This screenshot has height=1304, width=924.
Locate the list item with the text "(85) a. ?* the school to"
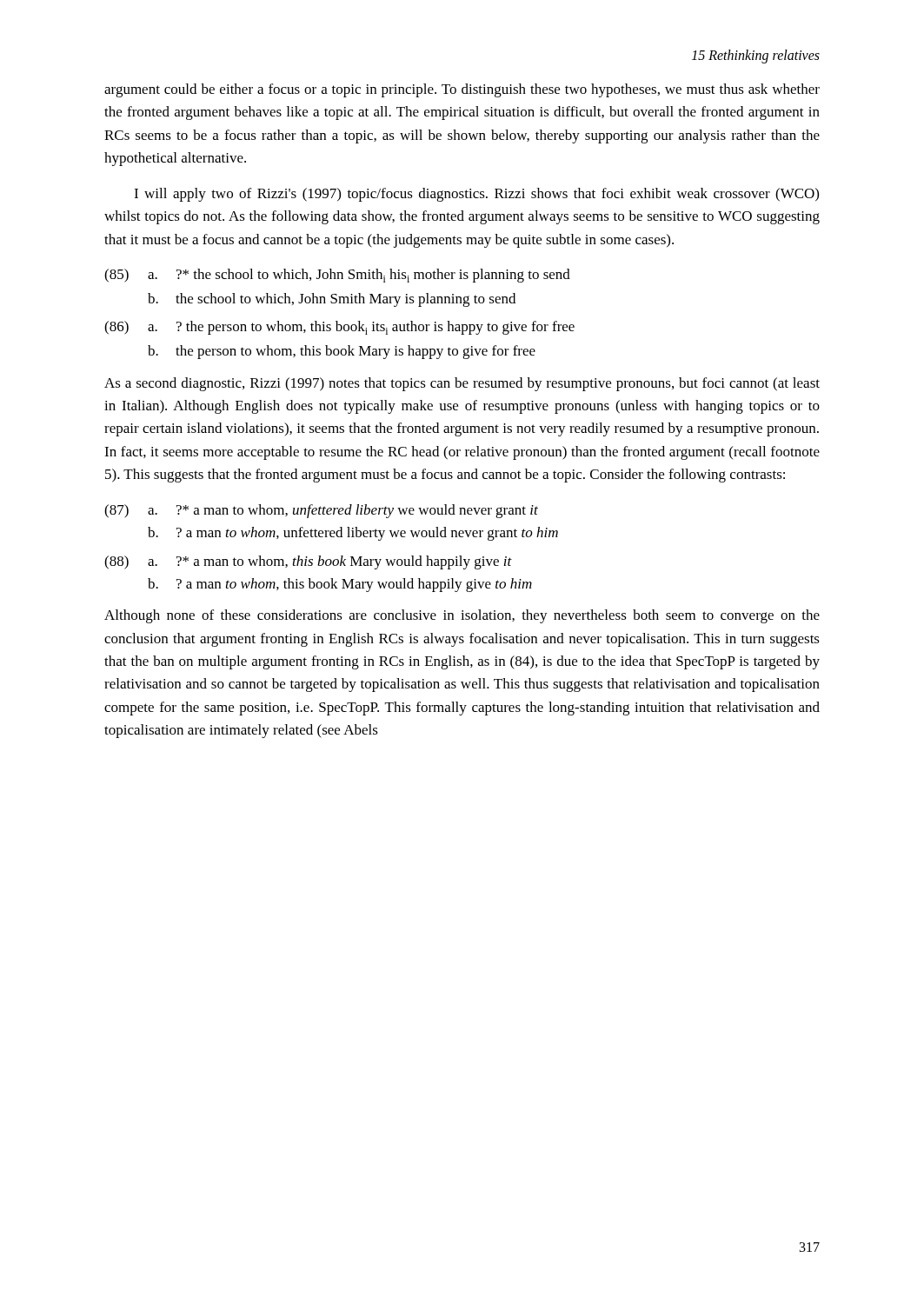tap(462, 276)
